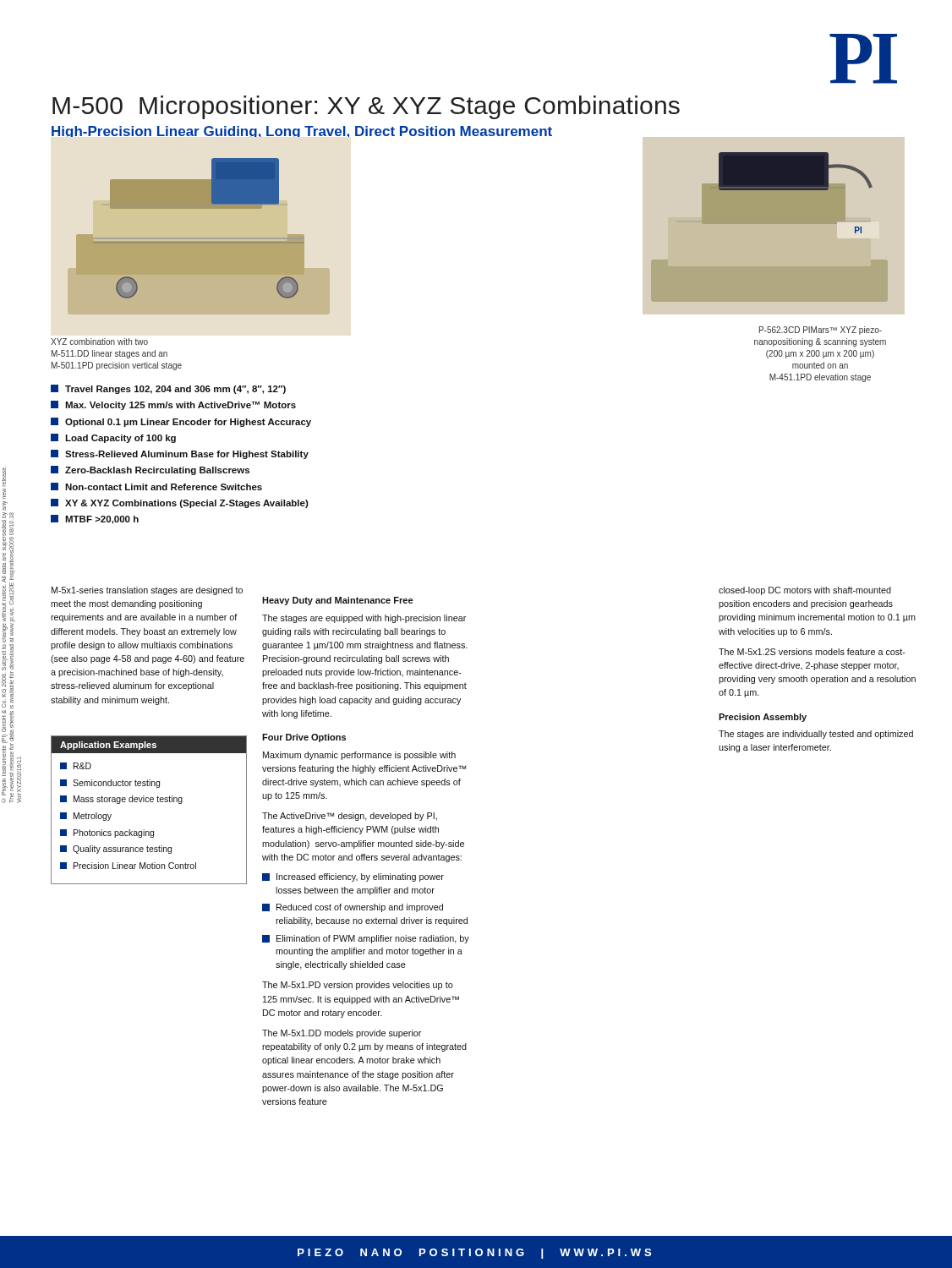952x1268 pixels.
Task: Point to the block starting "Travel Ranges 102, 204"
Action: (x=275, y=454)
